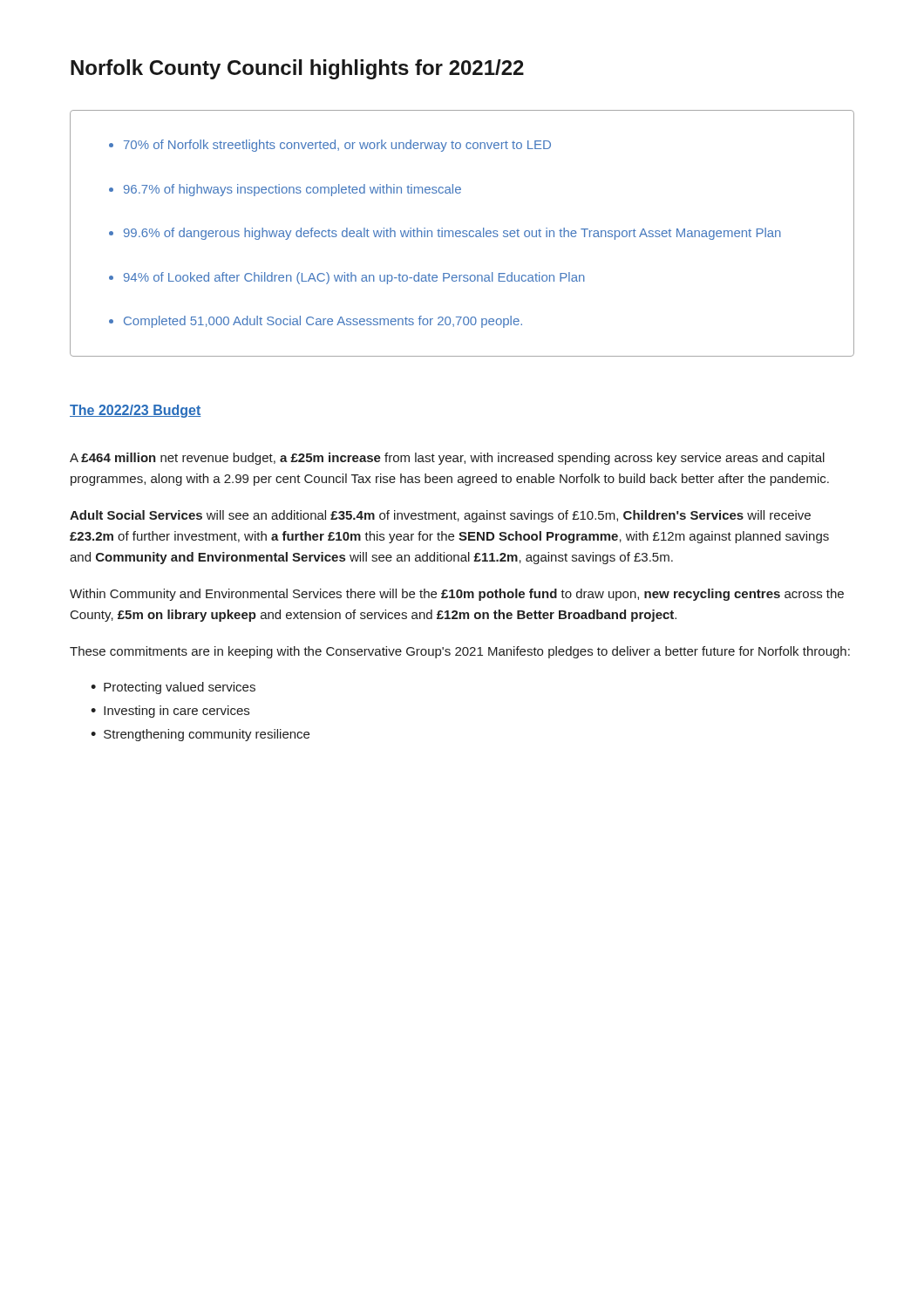The image size is (924, 1308).
Task: Find the text starting "99.6% of dangerous highway defects dealt with"
Action: tap(452, 232)
